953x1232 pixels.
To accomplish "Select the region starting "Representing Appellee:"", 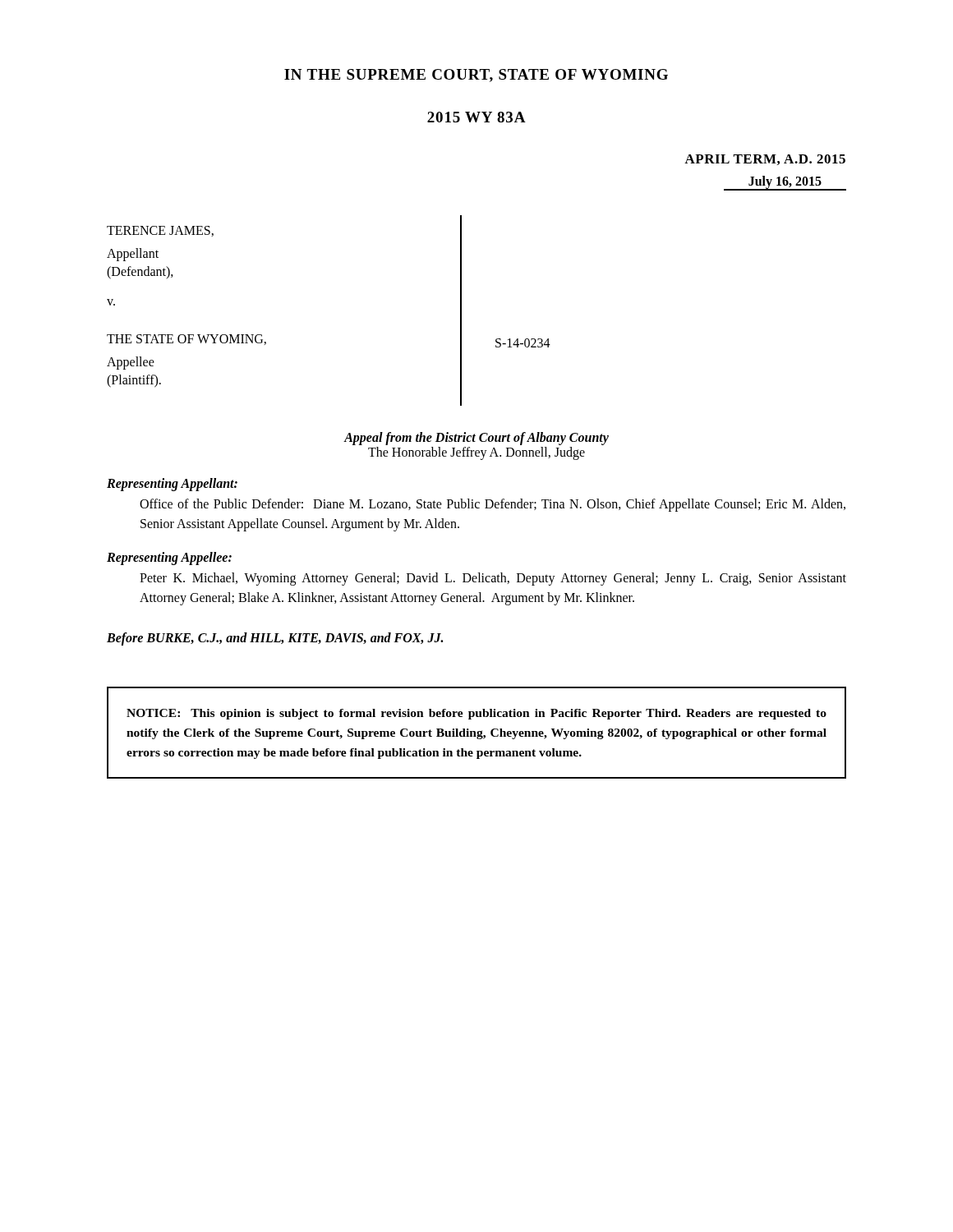I will click(x=170, y=557).
